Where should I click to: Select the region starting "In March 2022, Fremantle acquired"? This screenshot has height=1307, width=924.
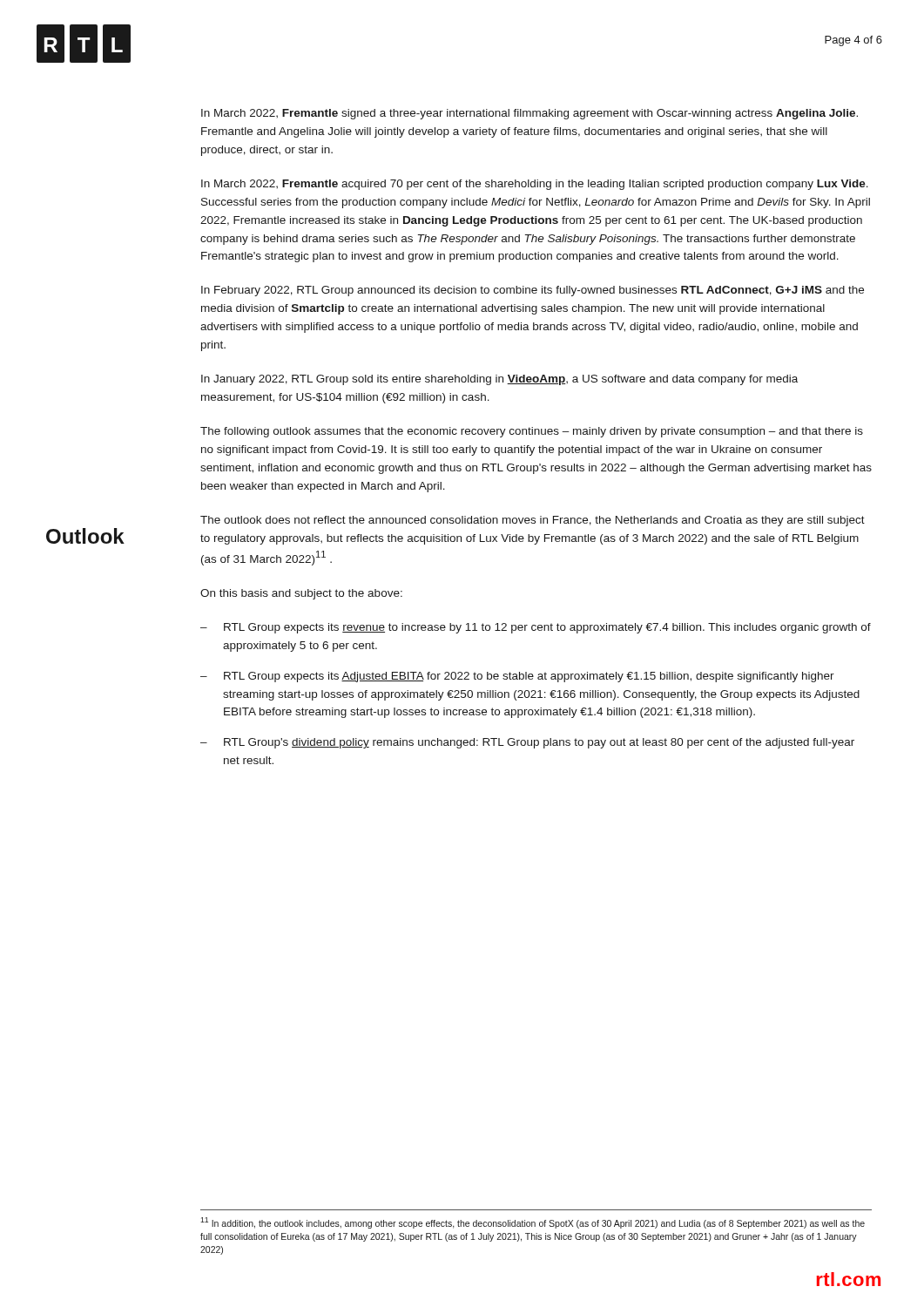[535, 220]
